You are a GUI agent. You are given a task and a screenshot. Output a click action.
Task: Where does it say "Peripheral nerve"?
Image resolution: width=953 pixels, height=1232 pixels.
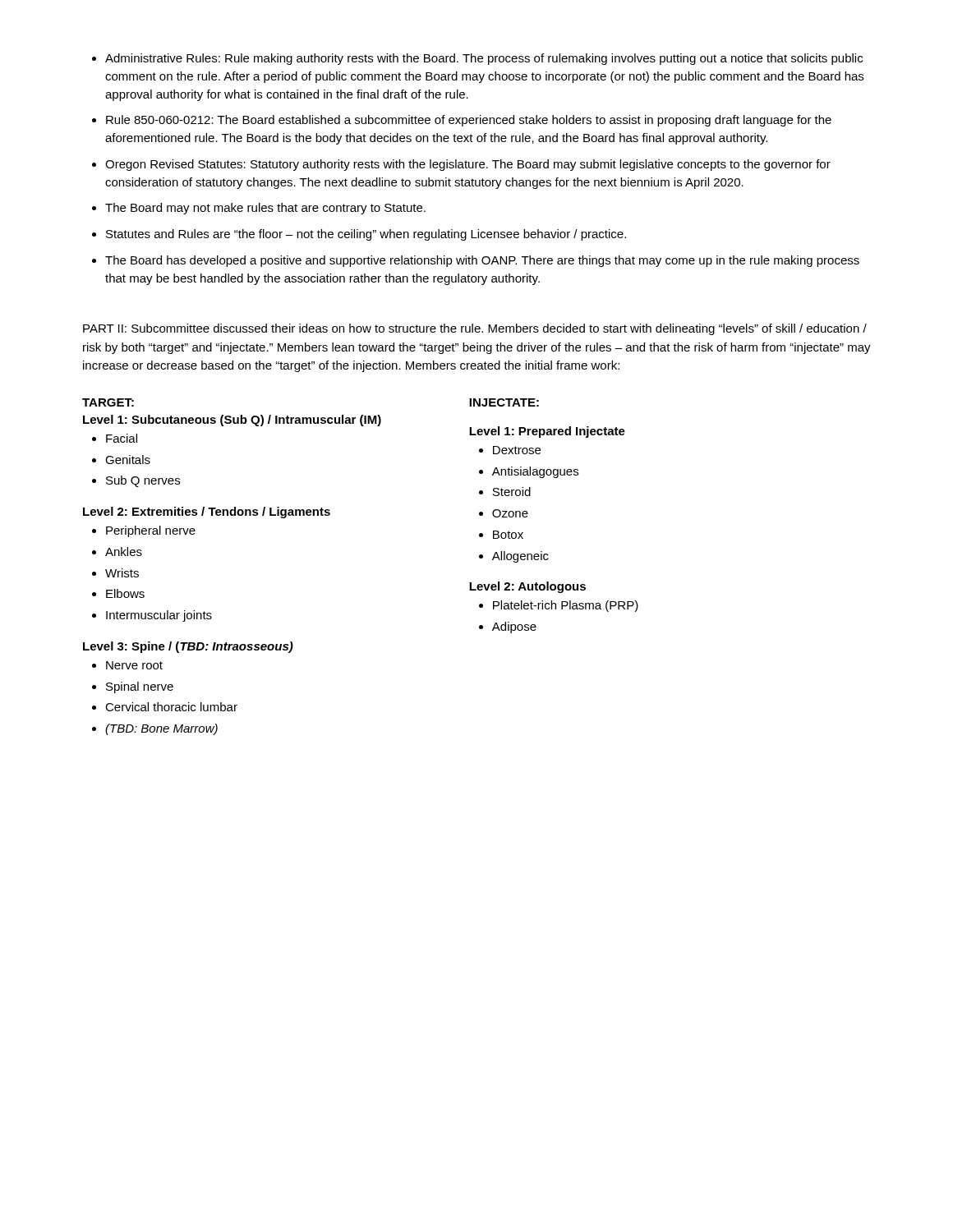pyautogui.click(x=150, y=530)
